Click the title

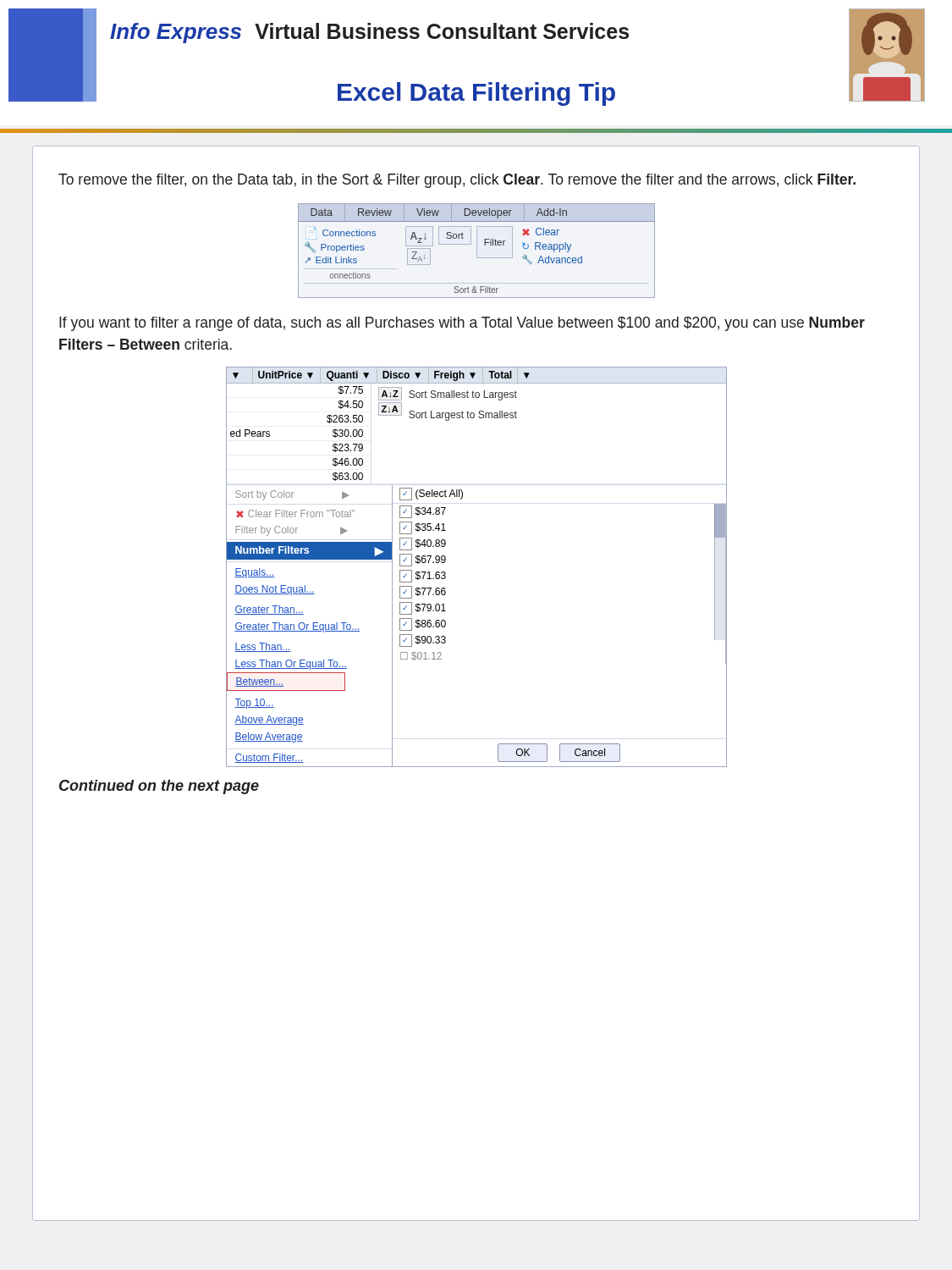[x=476, y=92]
